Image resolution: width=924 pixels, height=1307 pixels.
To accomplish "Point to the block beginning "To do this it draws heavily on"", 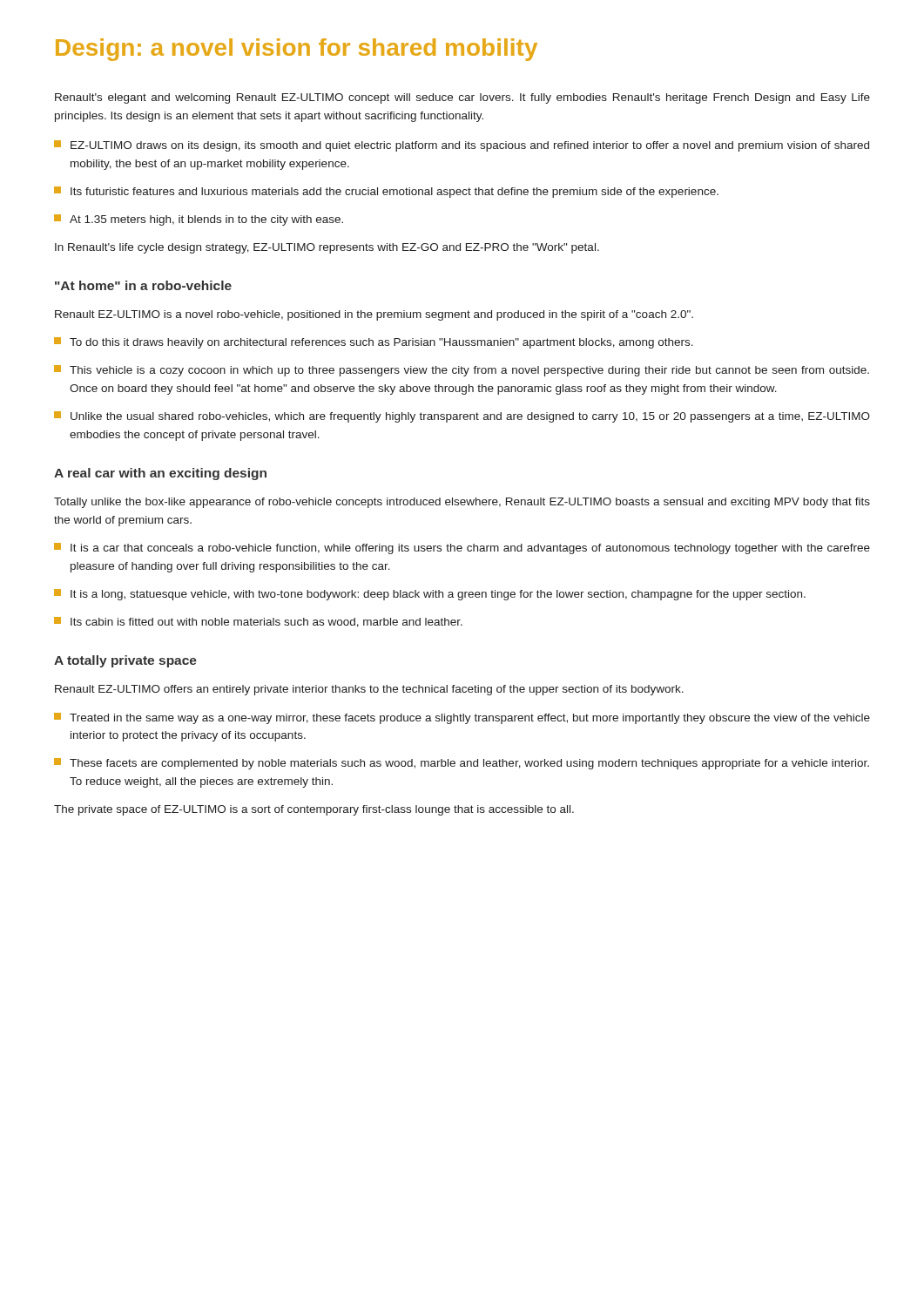I will pyautogui.click(x=462, y=343).
